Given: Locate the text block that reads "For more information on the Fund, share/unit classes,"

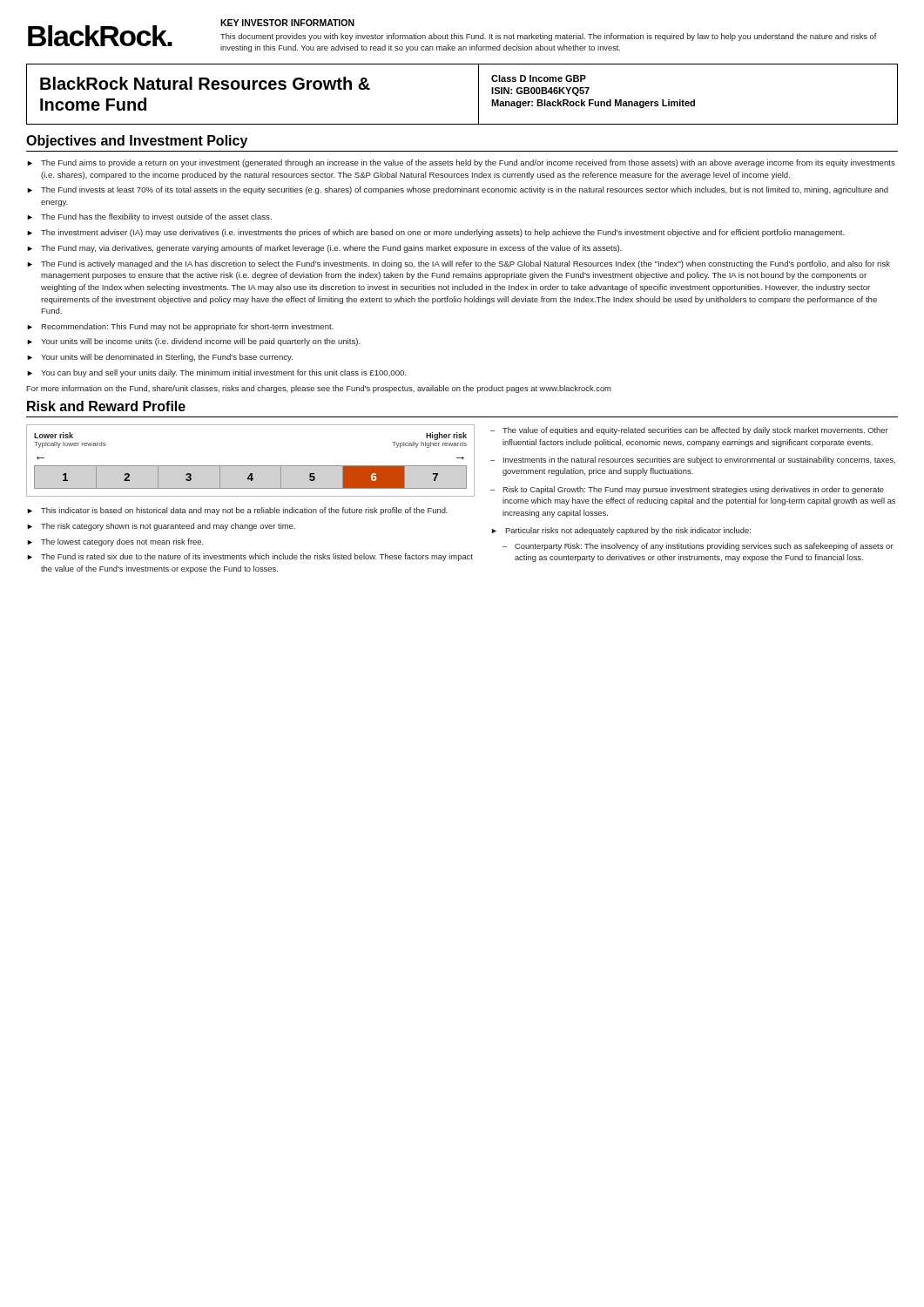Looking at the screenshot, I should pyautogui.click(x=319, y=388).
